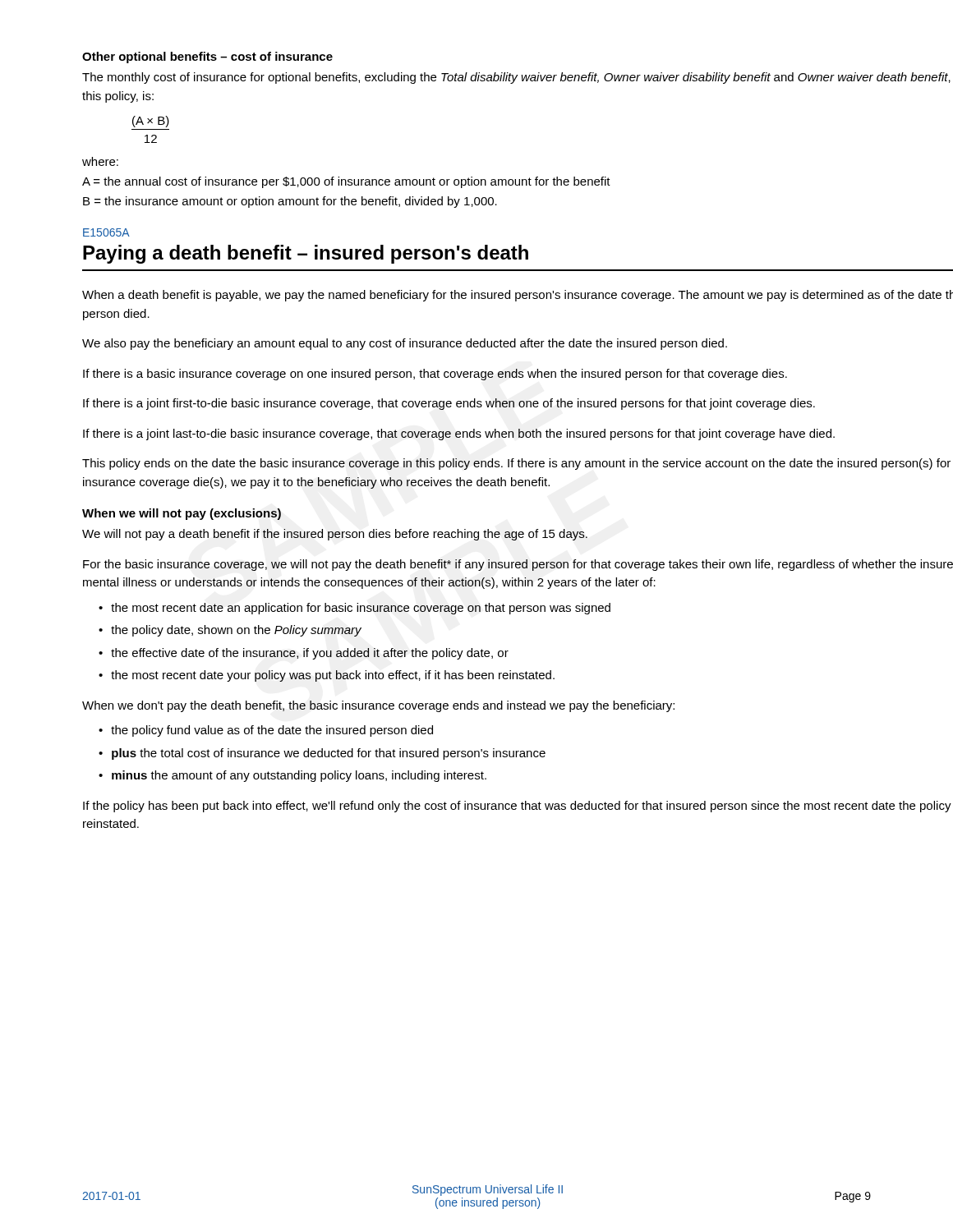Image resolution: width=953 pixels, height=1232 pixels.
Task: Point to the text block starting "This policy ends on the date the"
Action: tap(518, 472)
